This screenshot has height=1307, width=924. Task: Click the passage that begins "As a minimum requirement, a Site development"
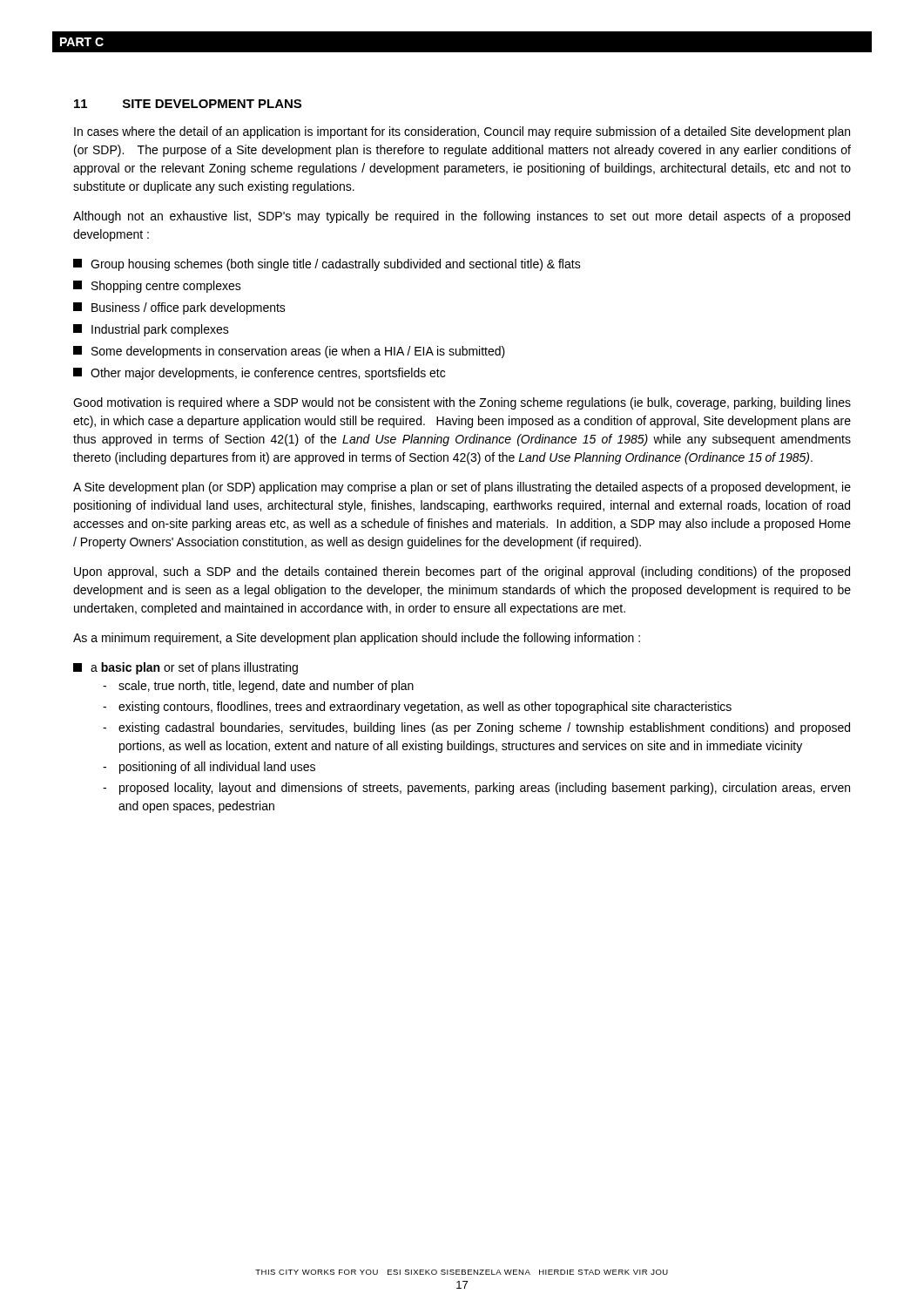pos(462,638)
